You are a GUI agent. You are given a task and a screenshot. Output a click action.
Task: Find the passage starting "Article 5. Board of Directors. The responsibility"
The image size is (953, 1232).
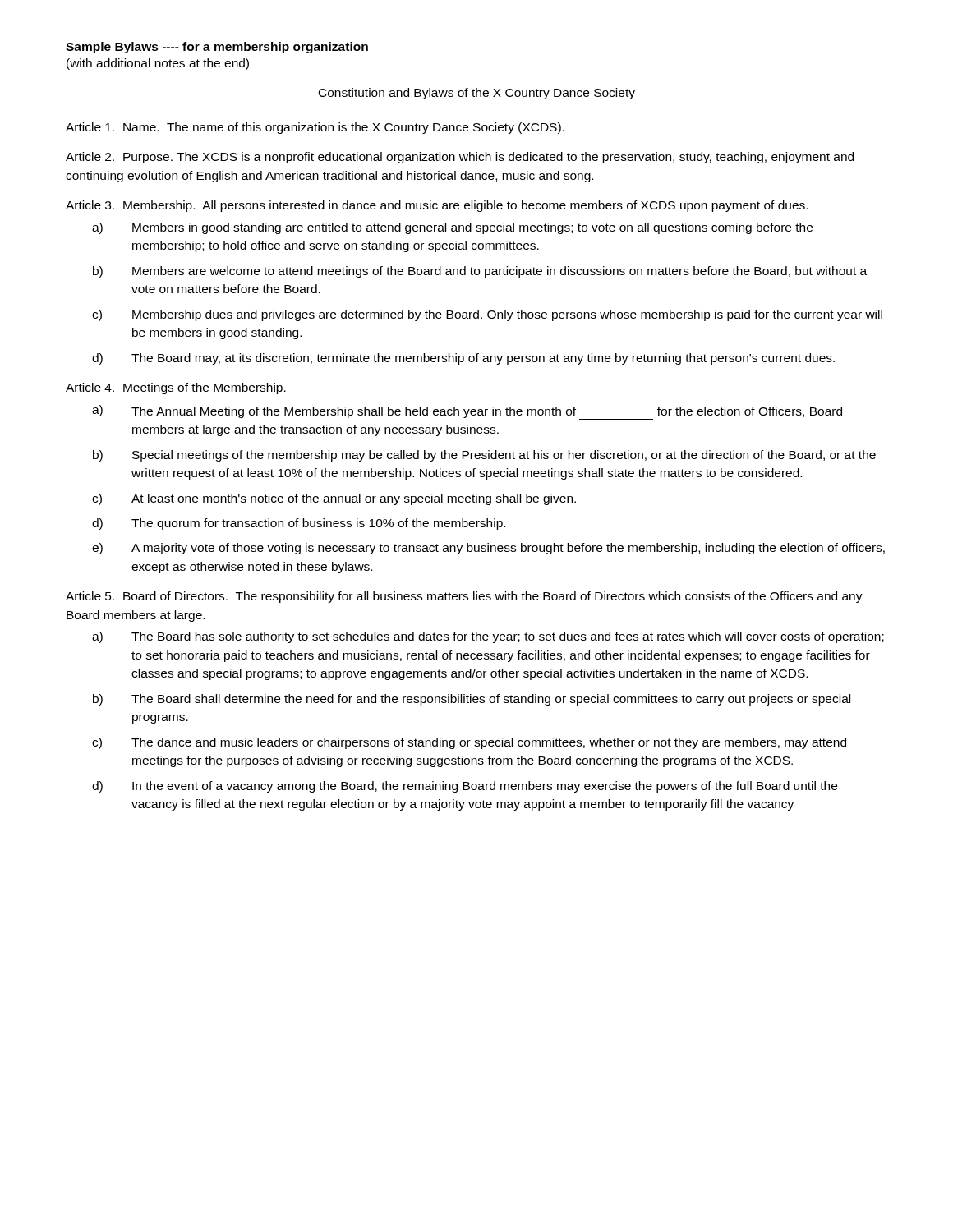(x=464, y=605)
